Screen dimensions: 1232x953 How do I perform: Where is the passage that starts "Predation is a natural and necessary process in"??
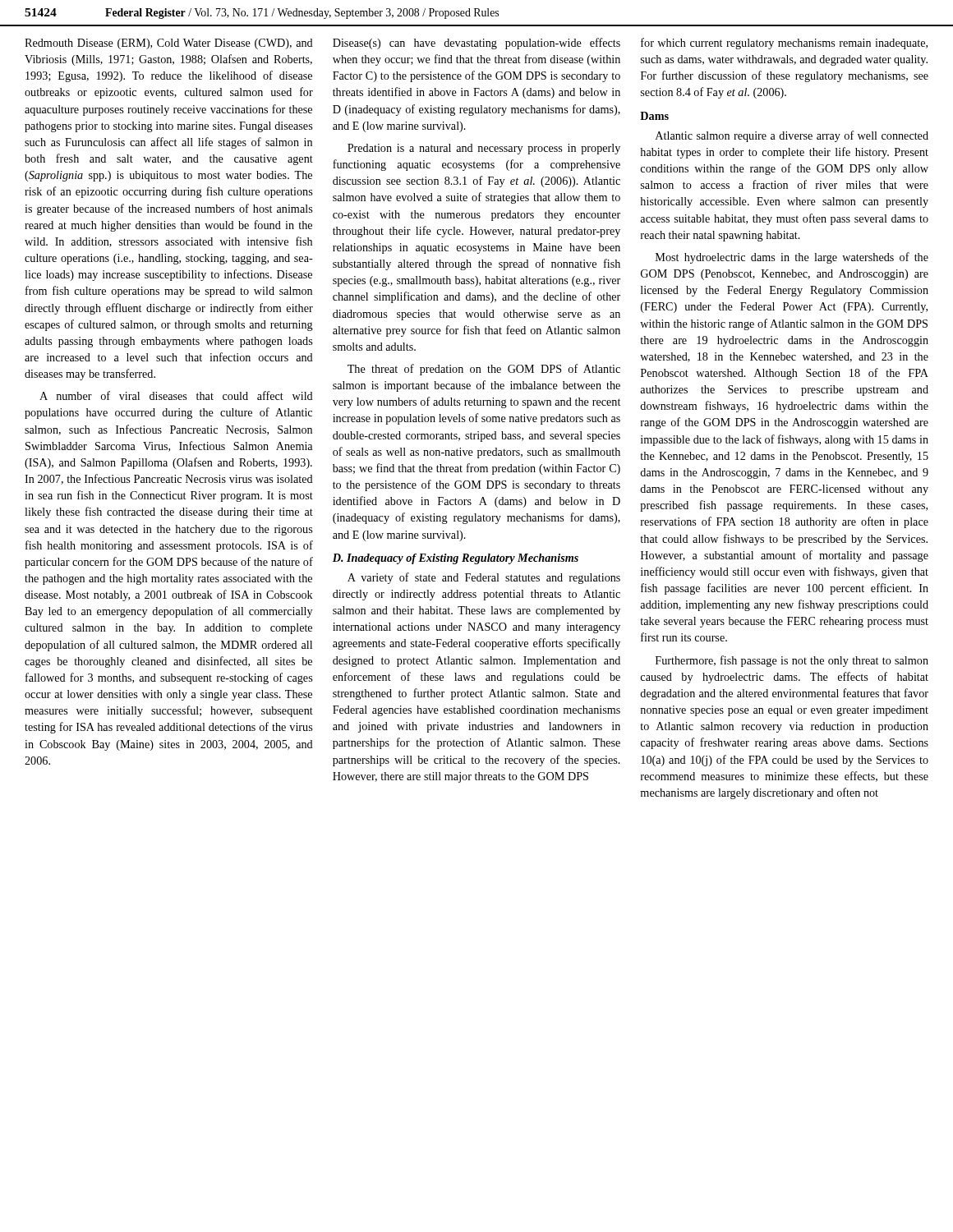tap(477, 247)
